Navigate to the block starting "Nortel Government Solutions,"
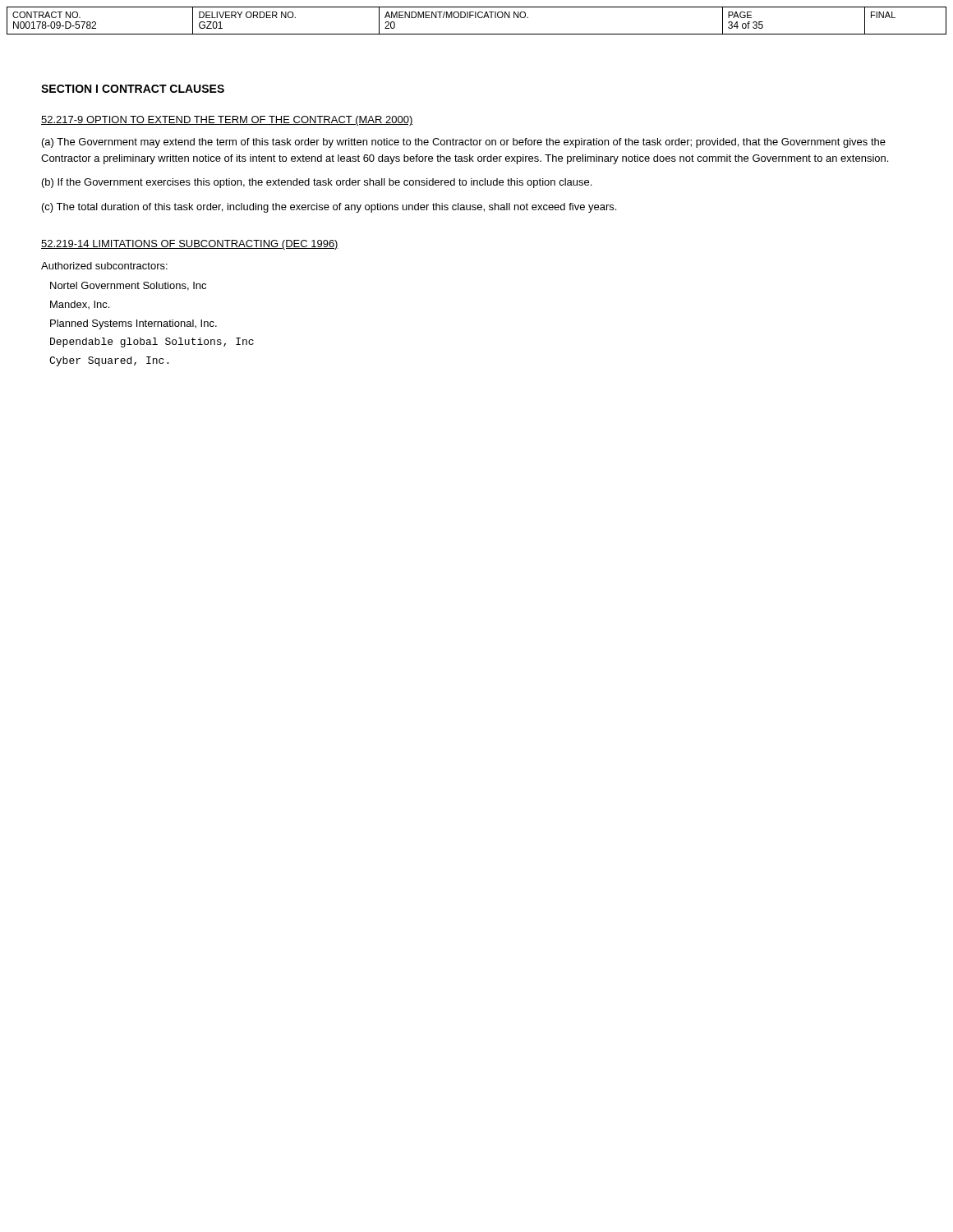 (x=128, y=285)
